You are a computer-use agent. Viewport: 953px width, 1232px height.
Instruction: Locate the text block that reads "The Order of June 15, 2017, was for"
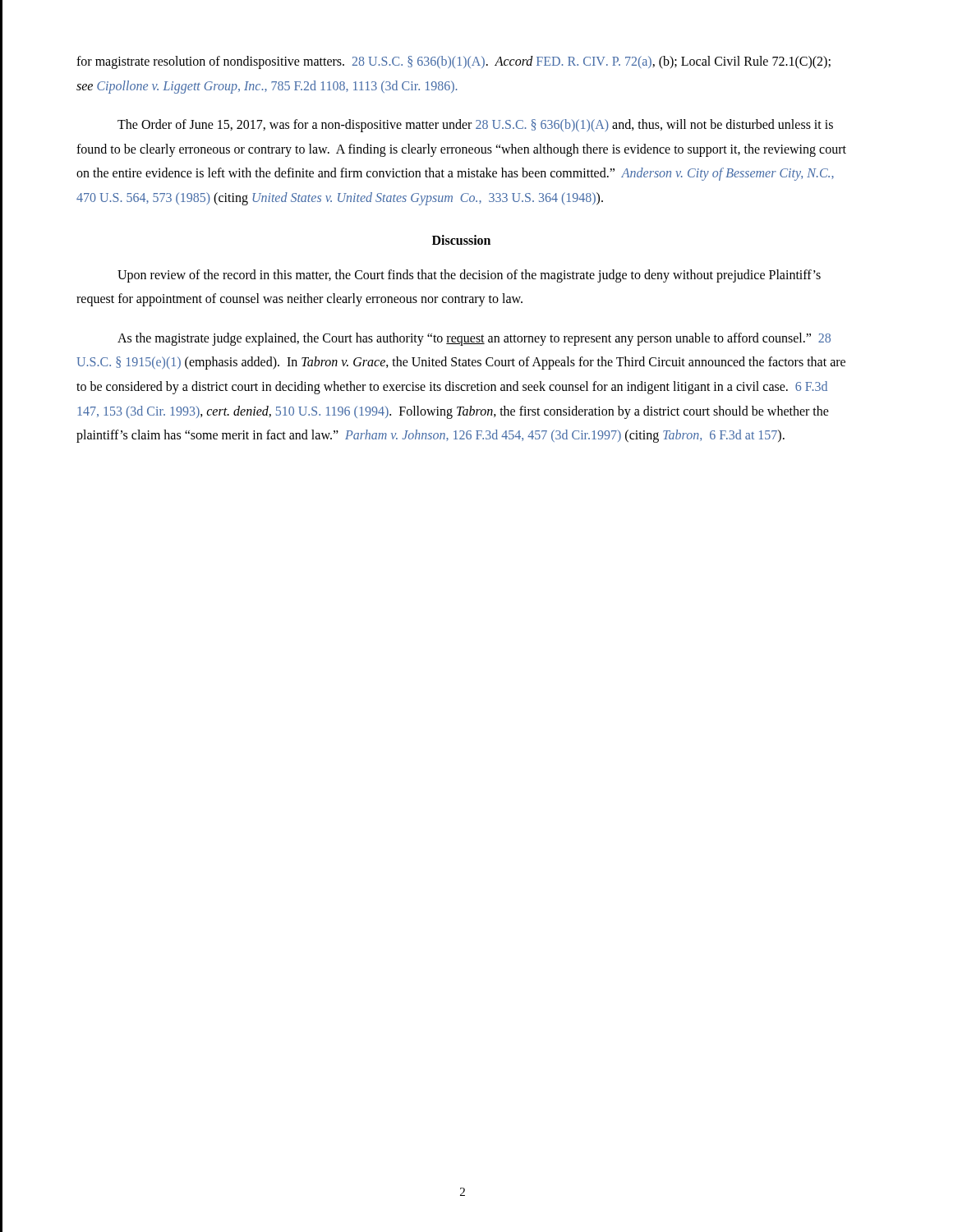[x=461, y=161]
